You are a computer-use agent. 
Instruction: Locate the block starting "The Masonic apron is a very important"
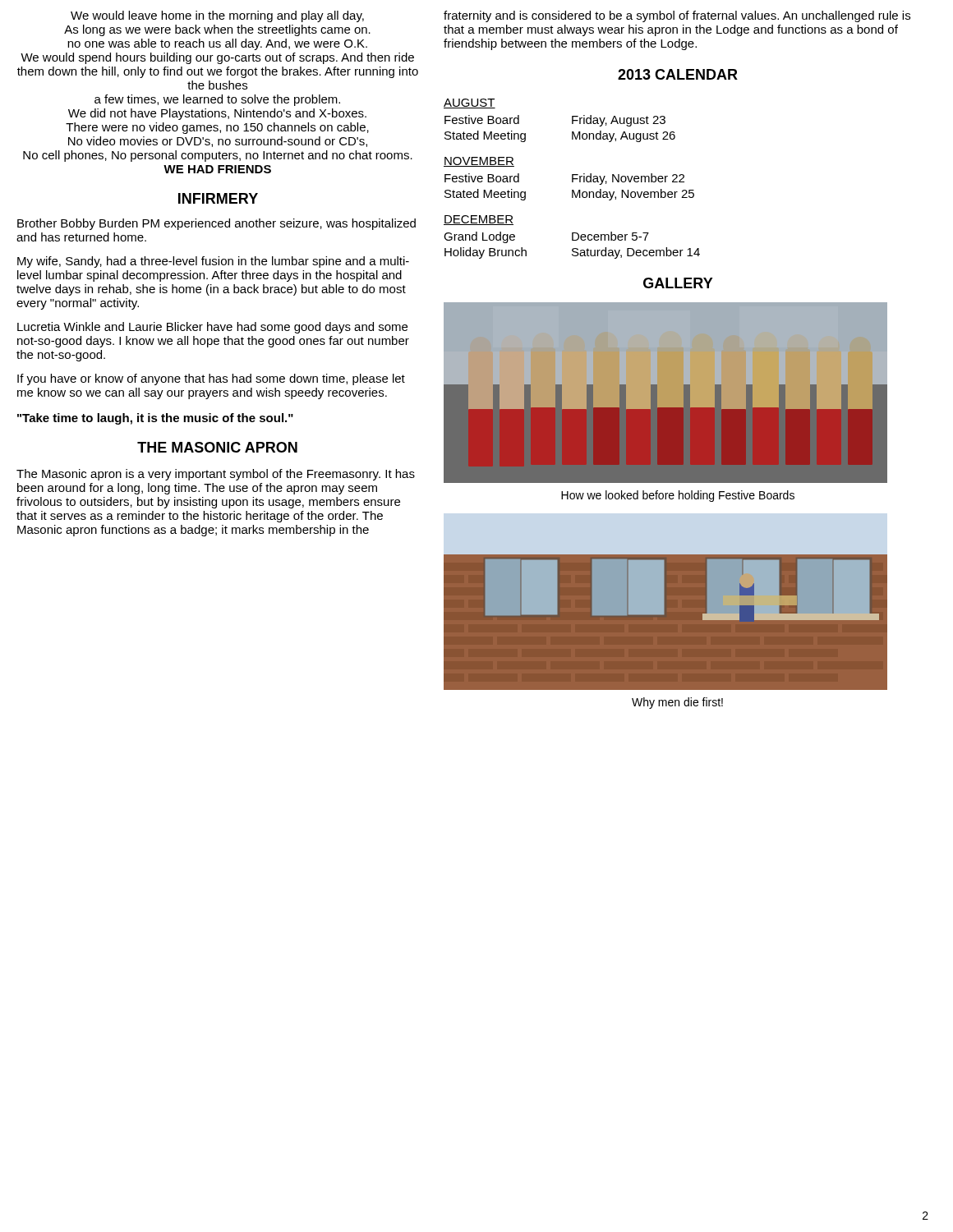(x=216, y=501)
